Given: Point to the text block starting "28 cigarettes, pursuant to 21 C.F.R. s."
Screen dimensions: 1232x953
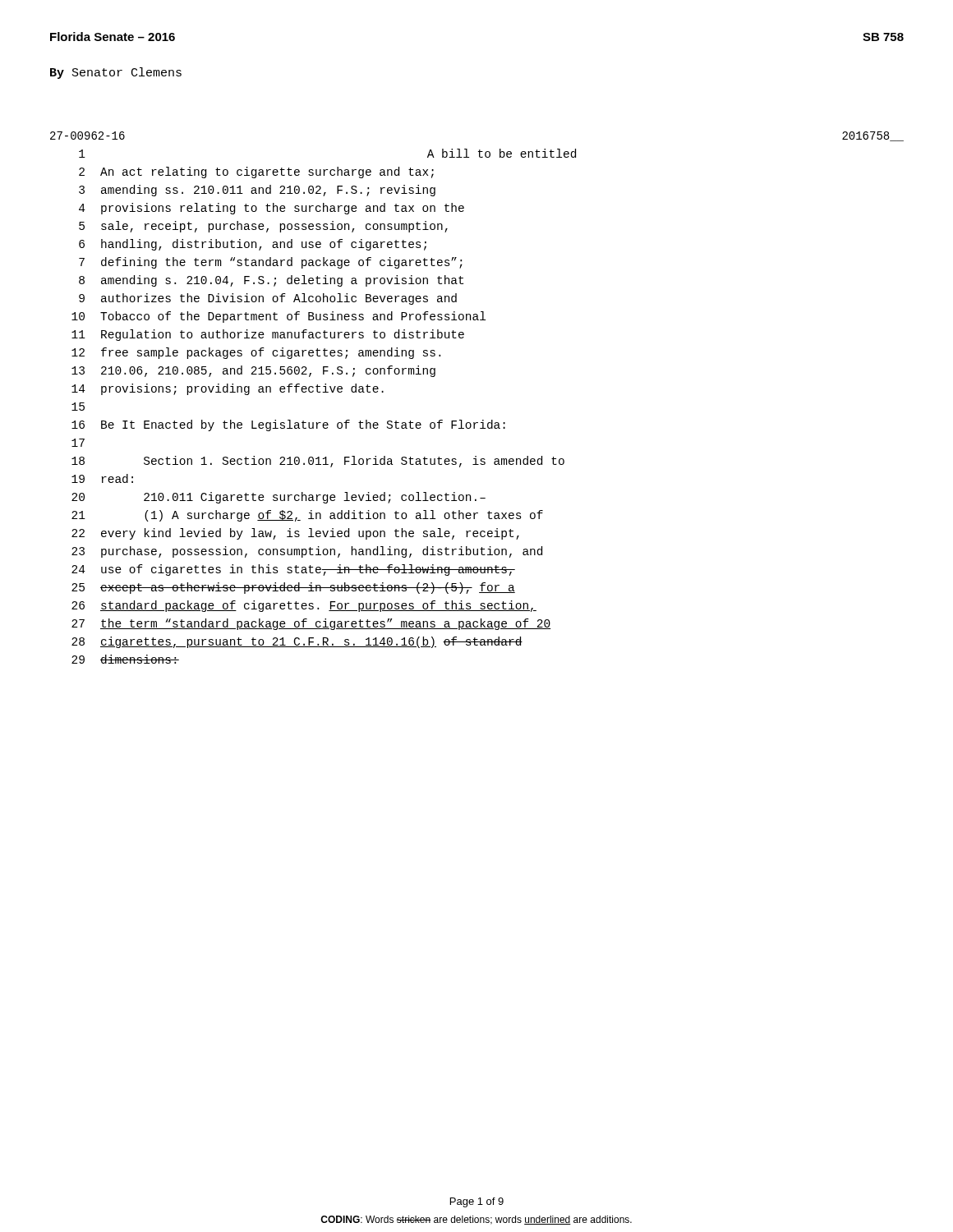Looking at the screenshot, I should pyautogui.click(x=476, y=643).
